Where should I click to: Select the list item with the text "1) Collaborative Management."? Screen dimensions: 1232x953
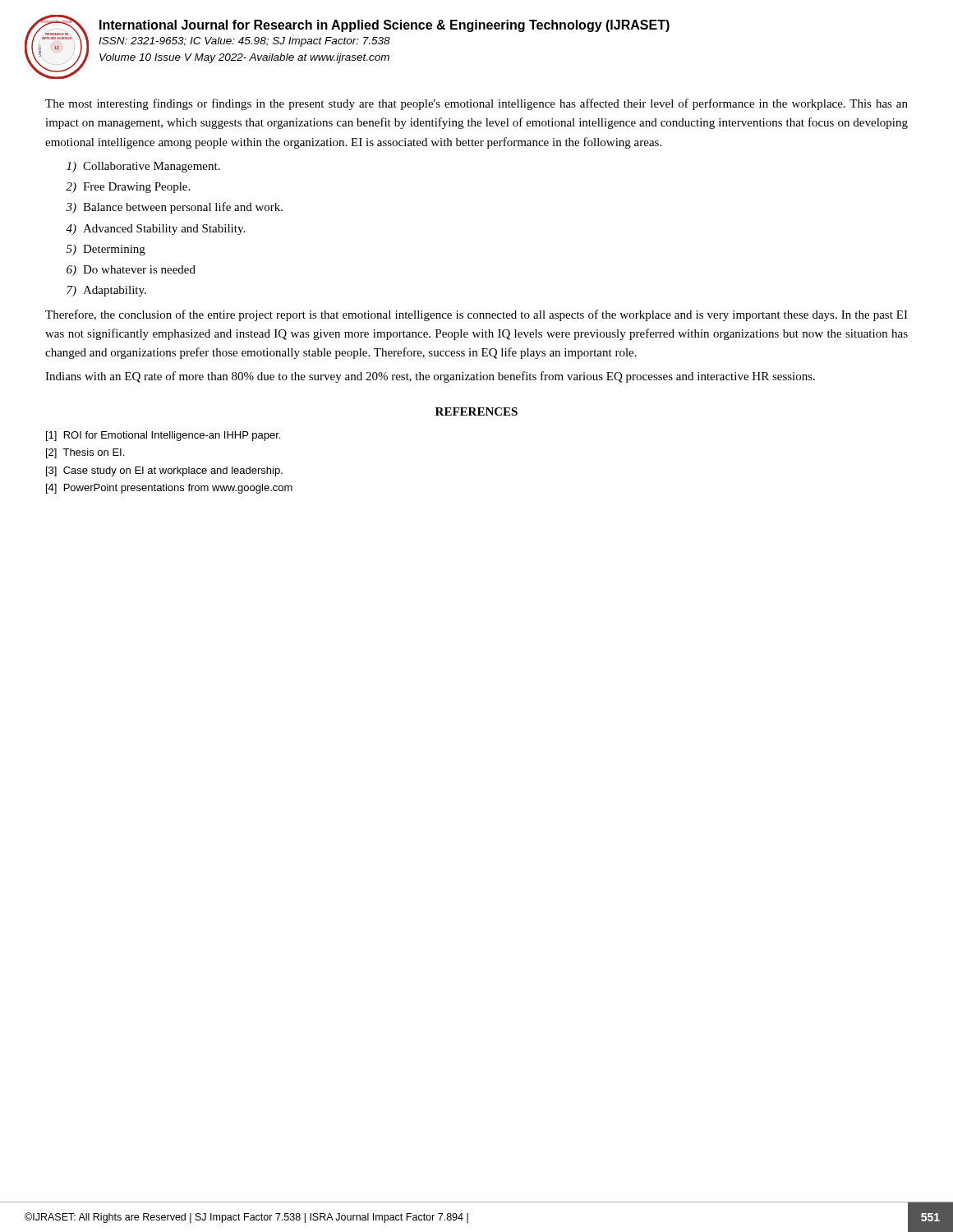pos(143,167)
